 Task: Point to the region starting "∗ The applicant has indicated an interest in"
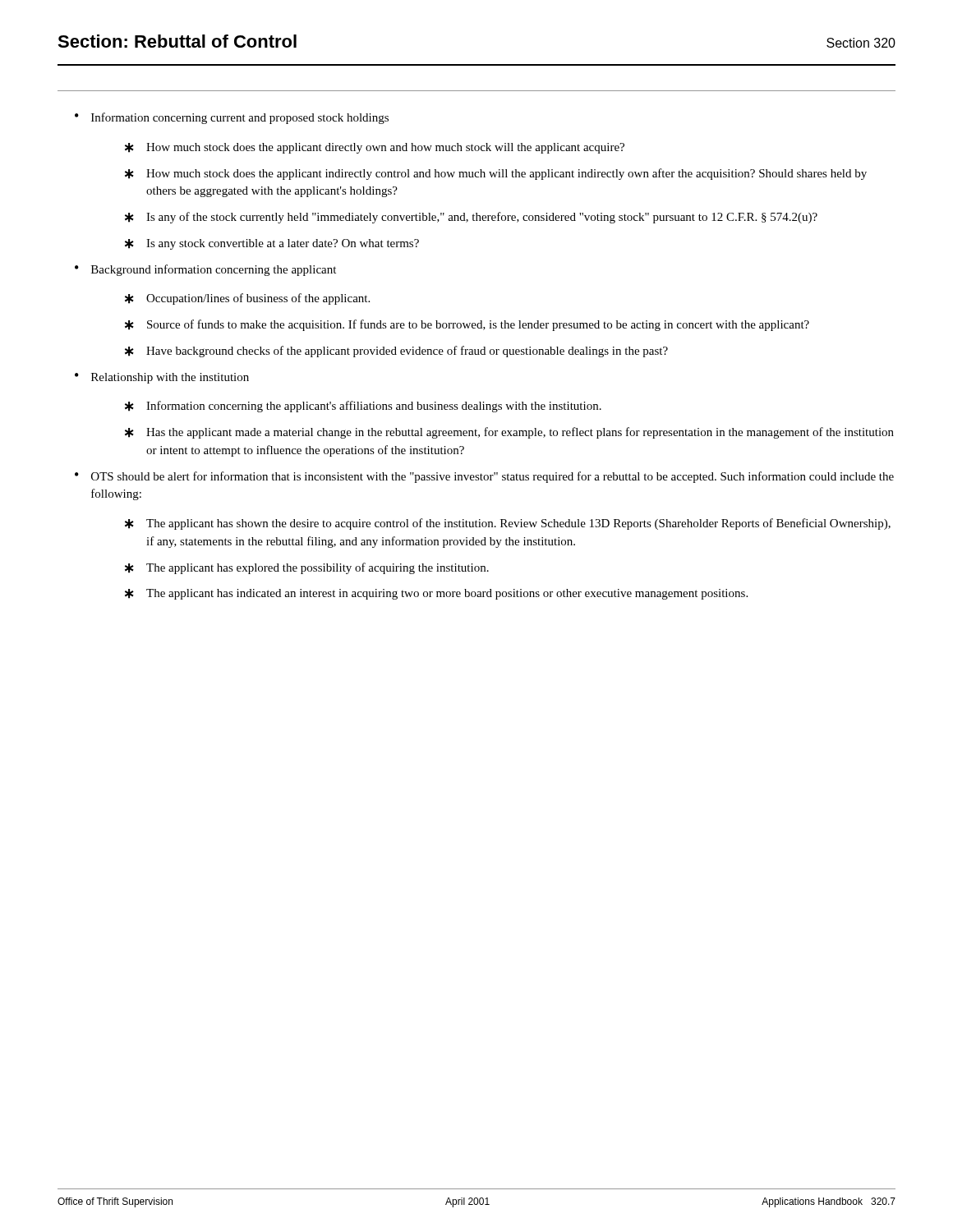[x=436, y=594]
